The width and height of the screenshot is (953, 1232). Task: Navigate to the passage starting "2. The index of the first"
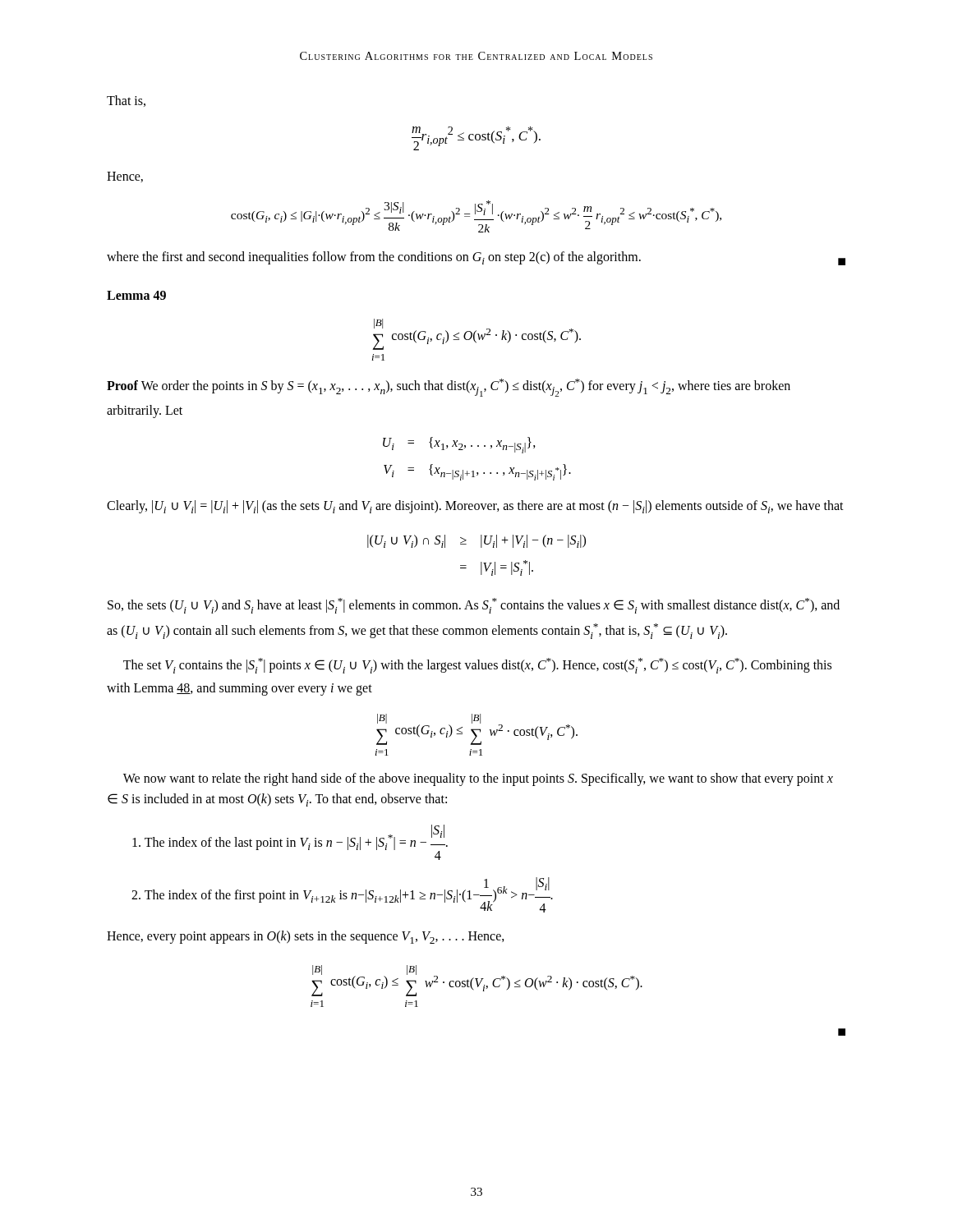[342, 896]
